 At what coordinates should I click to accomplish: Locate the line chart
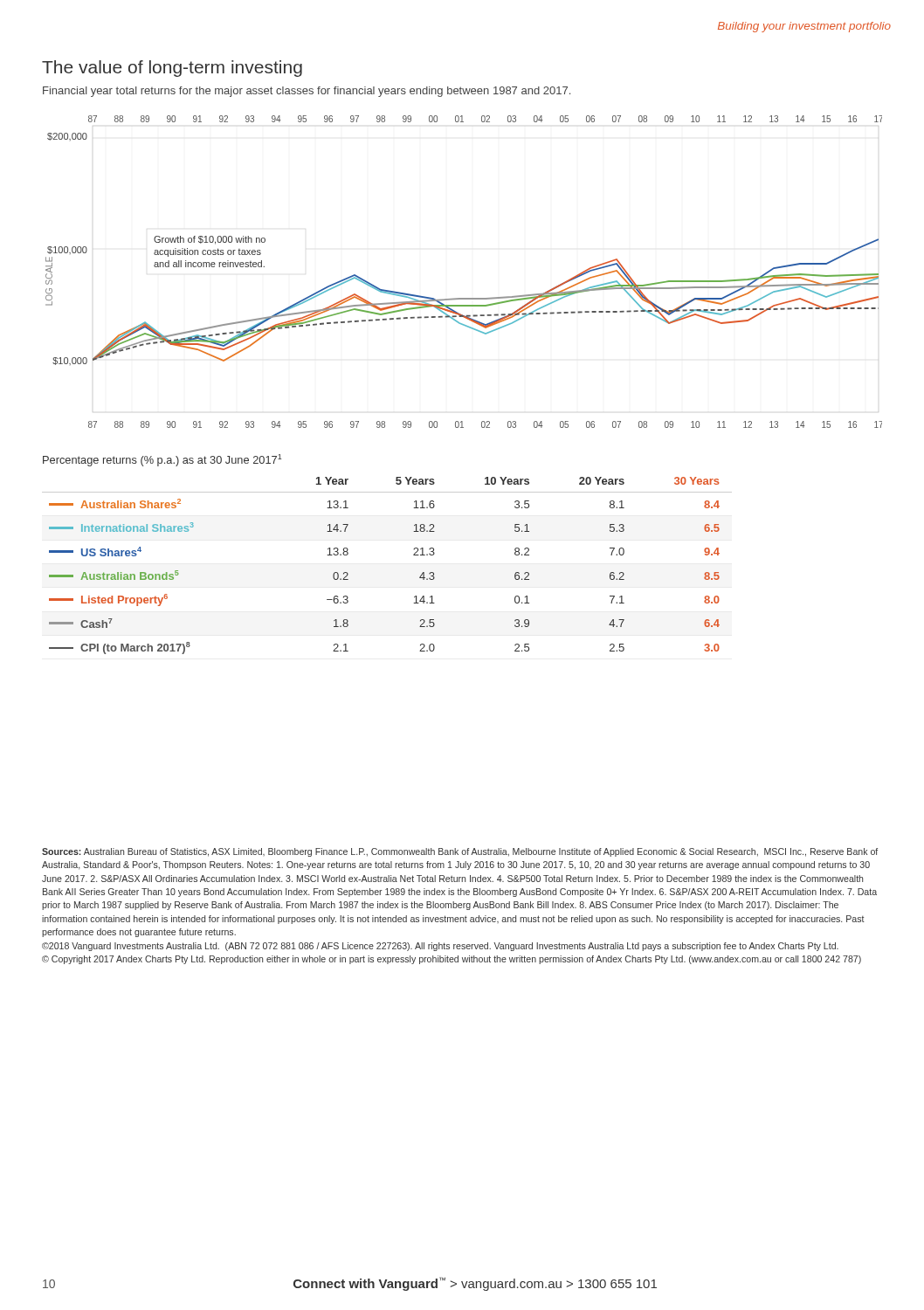[462, 276]
